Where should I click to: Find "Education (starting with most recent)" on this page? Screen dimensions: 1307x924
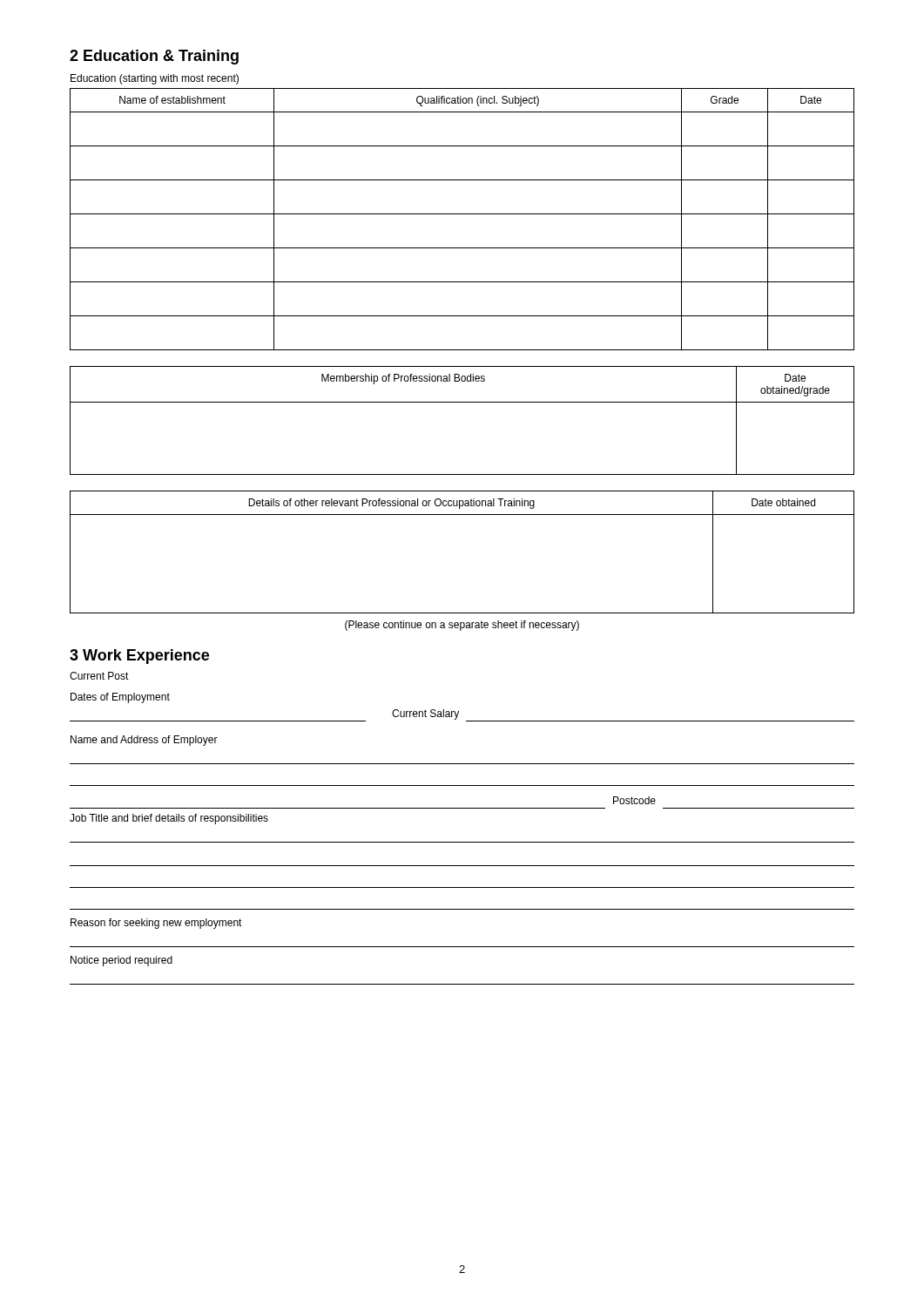point(154,78)
